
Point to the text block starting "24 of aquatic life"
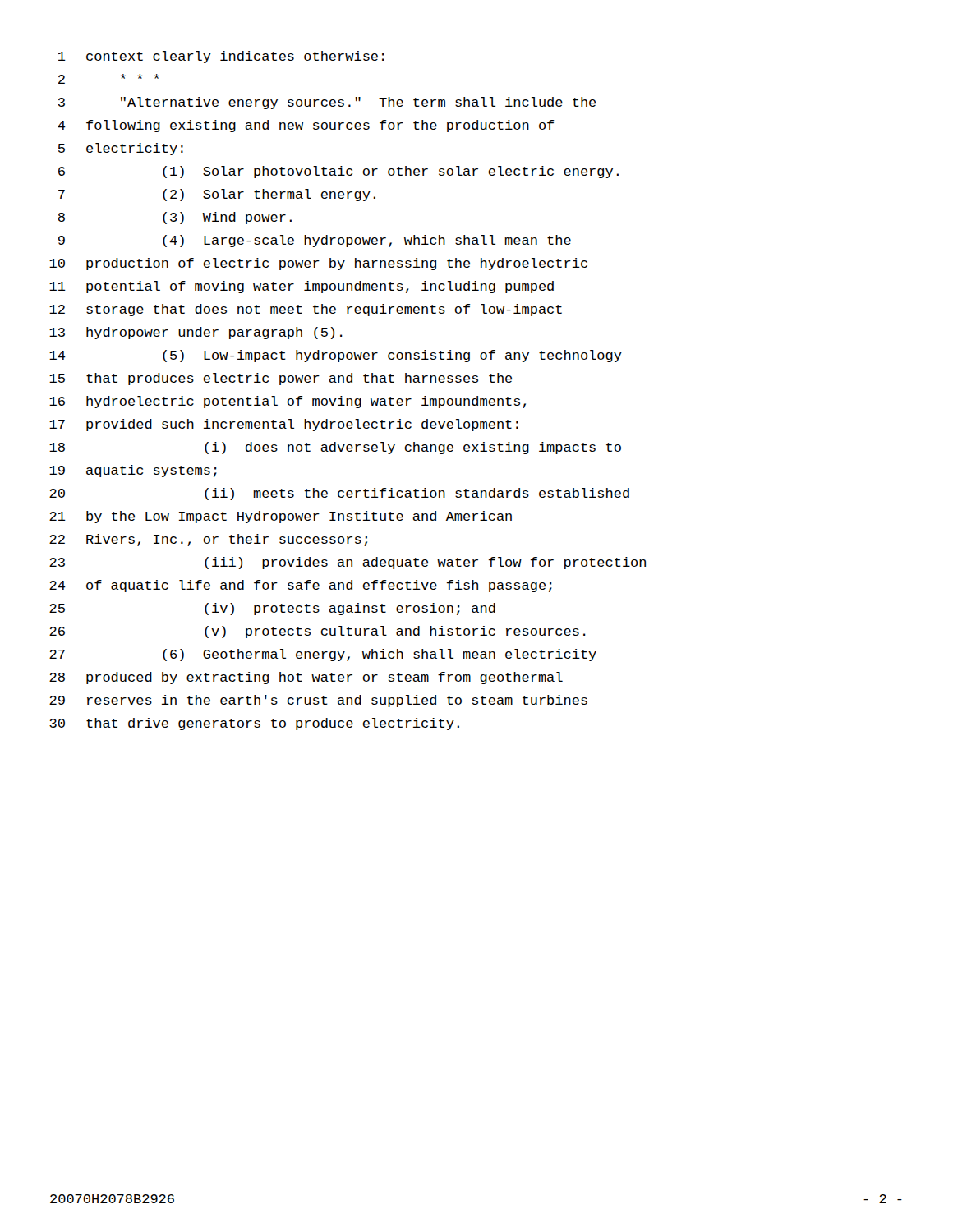pyautogui.click(x=476, y=586)
